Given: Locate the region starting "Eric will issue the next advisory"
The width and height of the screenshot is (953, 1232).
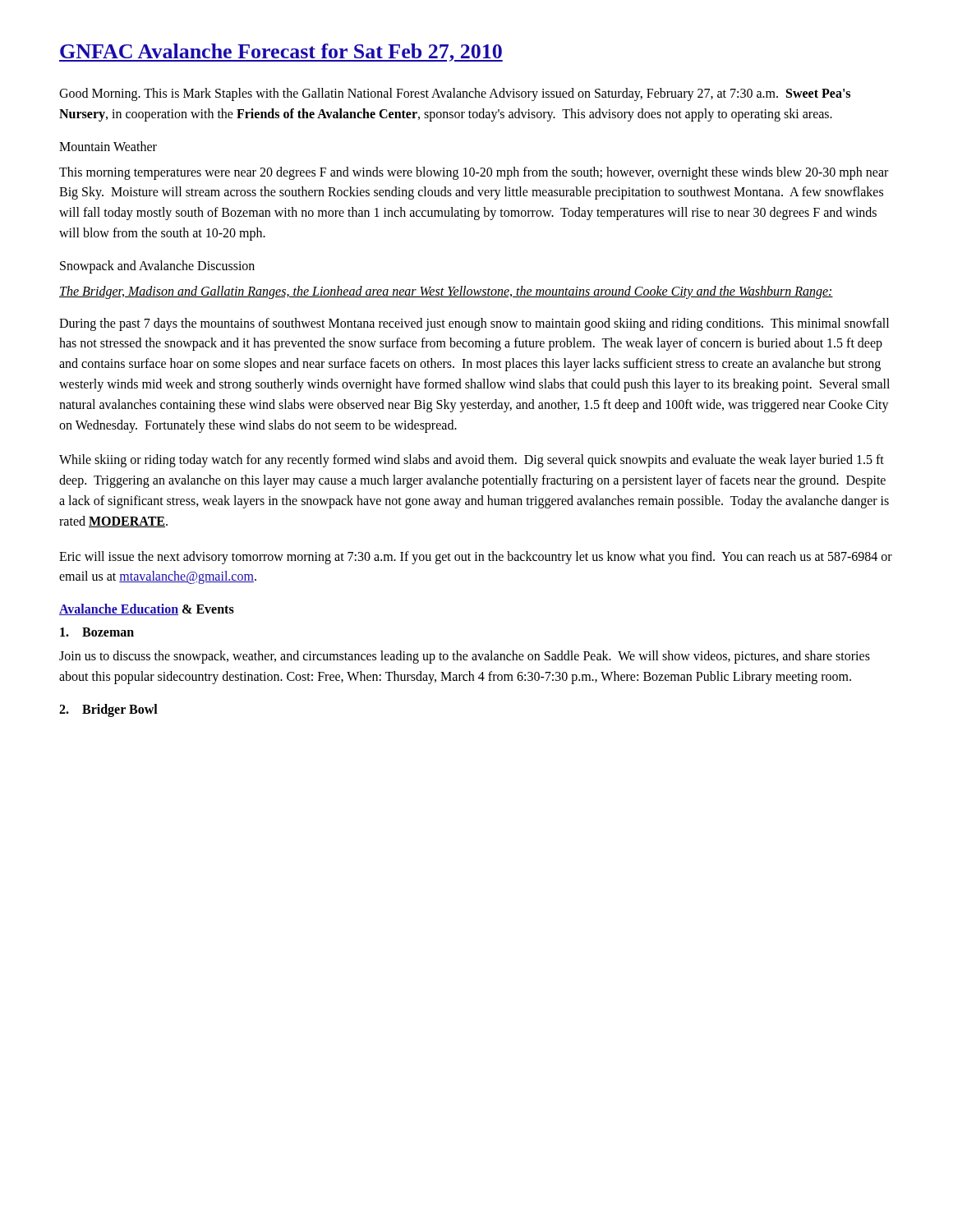Looking at the screenshot, I should point(476,566).
